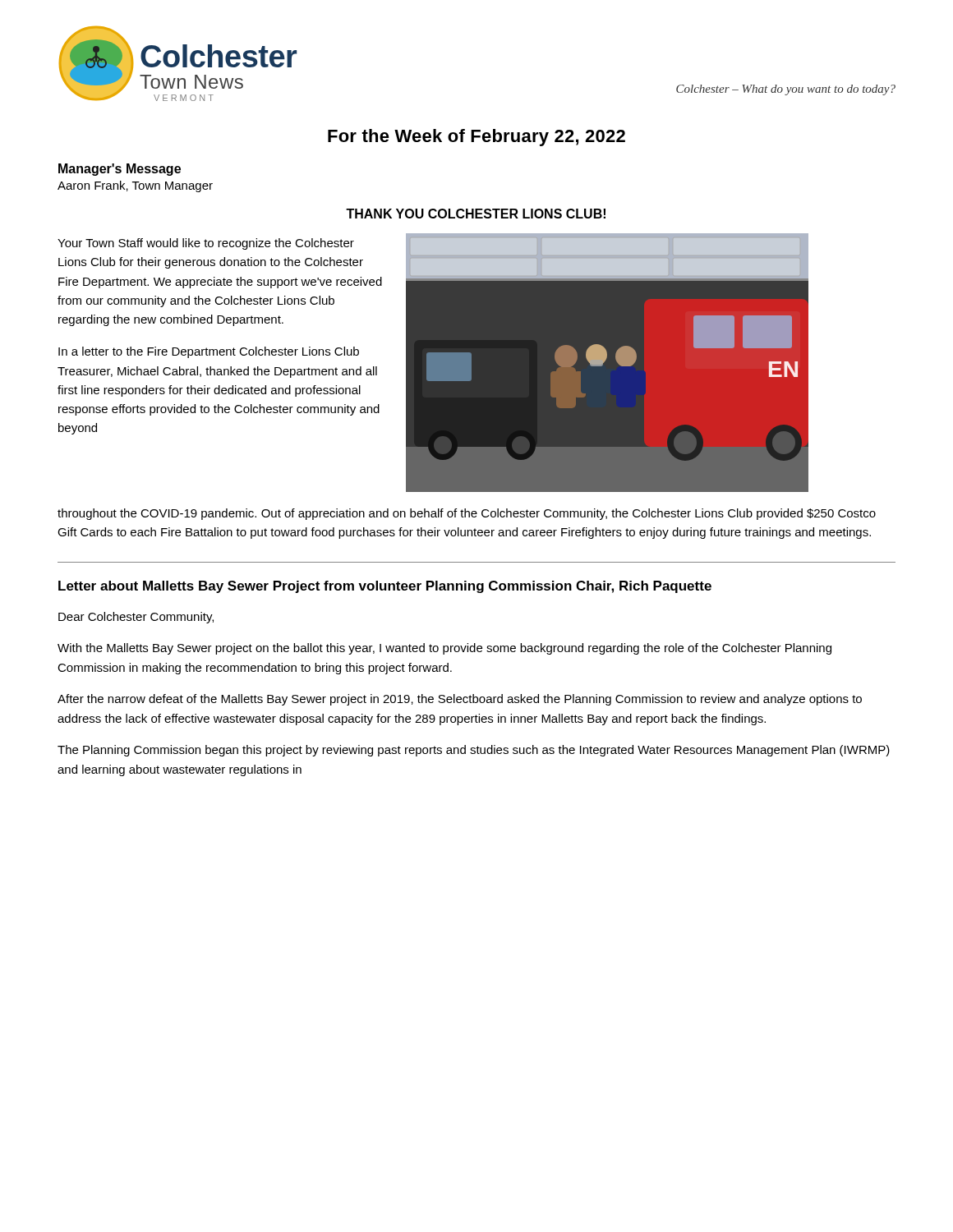This screenshot has height=1232, width=953.
Task: Locate the passage starting "With the Malletts Bay Sewer"
Action: tap(445, 658)
